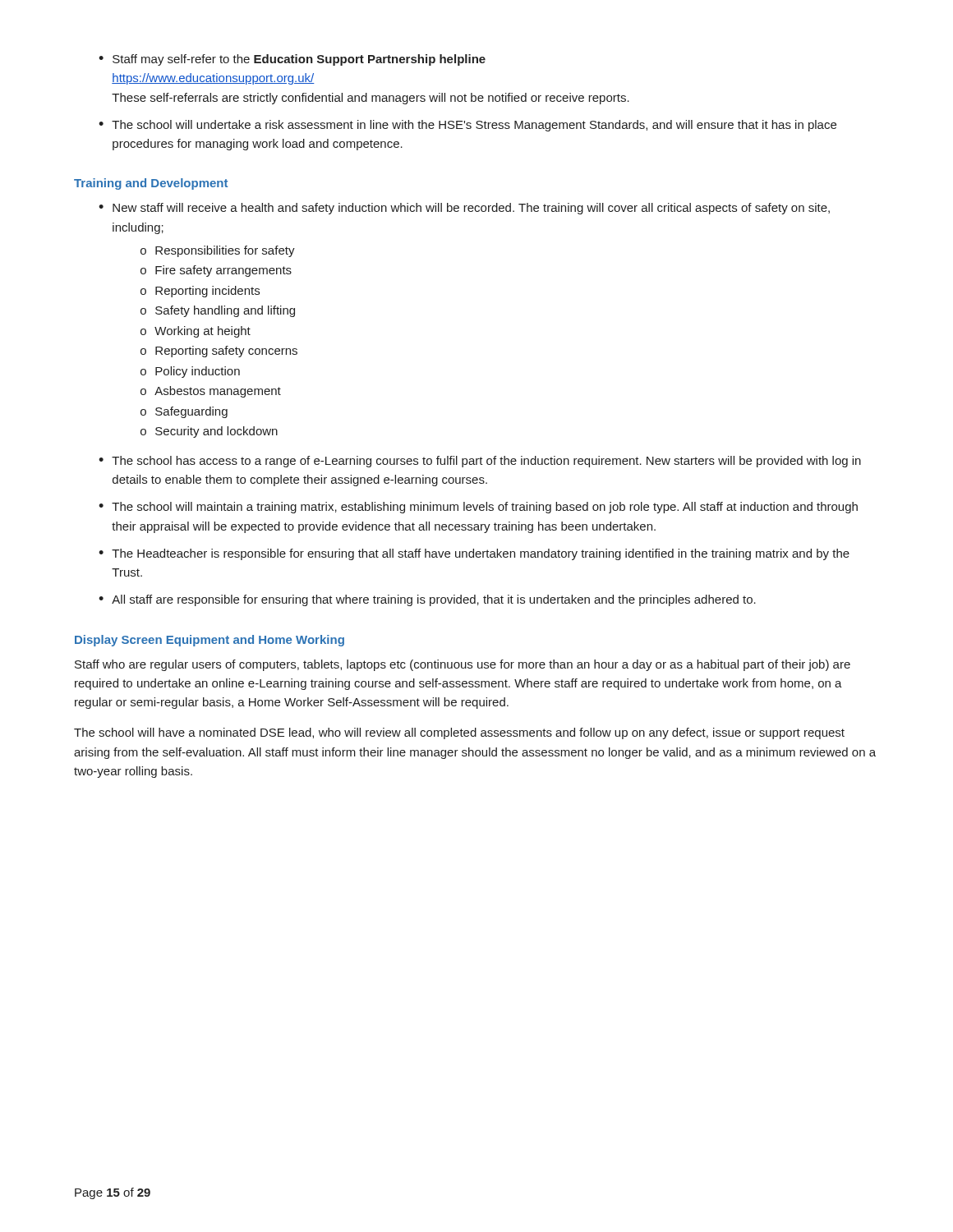Click the passage that begins "Staff who are regular users of computers,"

coord(476,683)
